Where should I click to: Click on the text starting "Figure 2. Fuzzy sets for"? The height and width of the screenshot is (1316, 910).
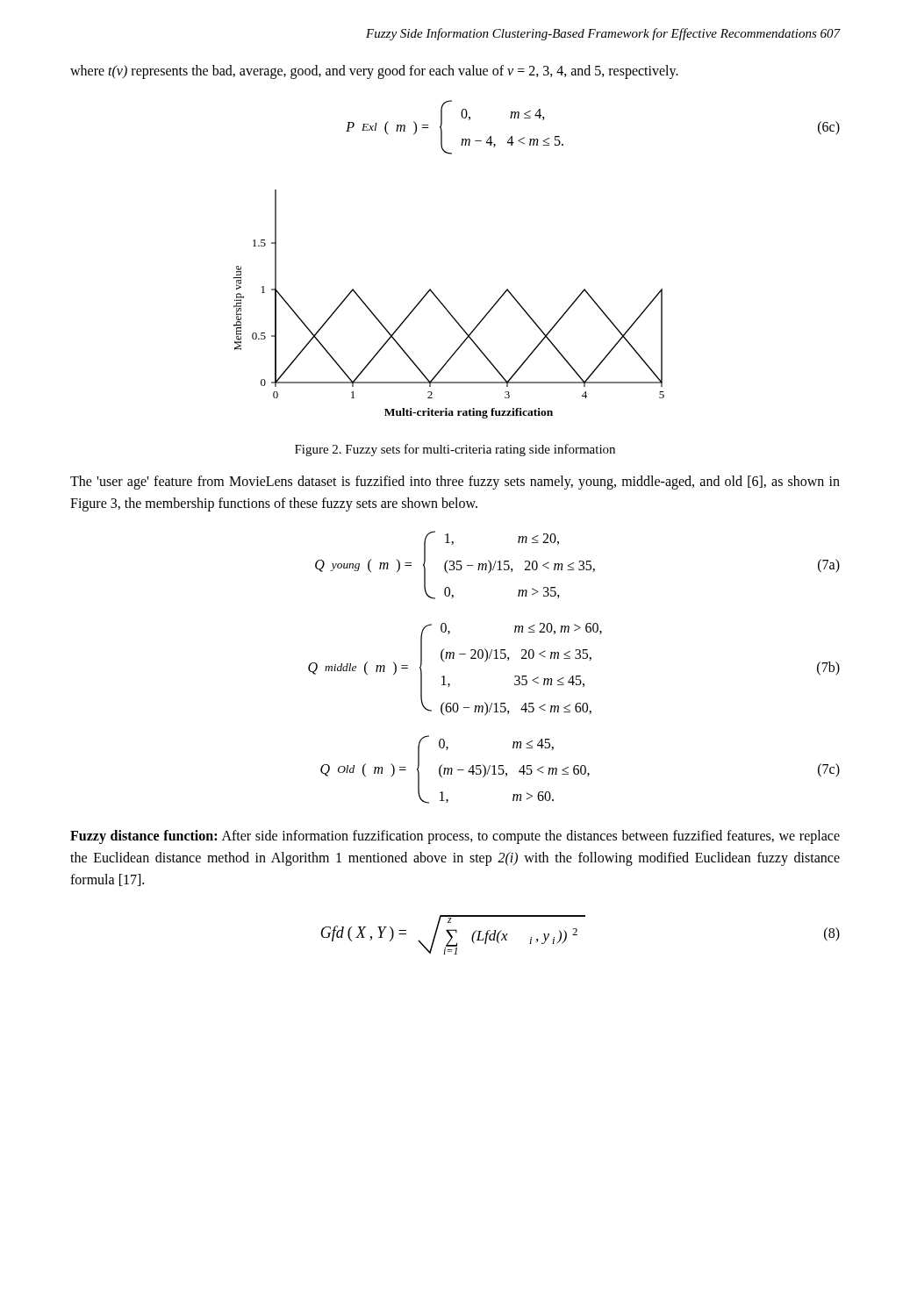(455, 449)
